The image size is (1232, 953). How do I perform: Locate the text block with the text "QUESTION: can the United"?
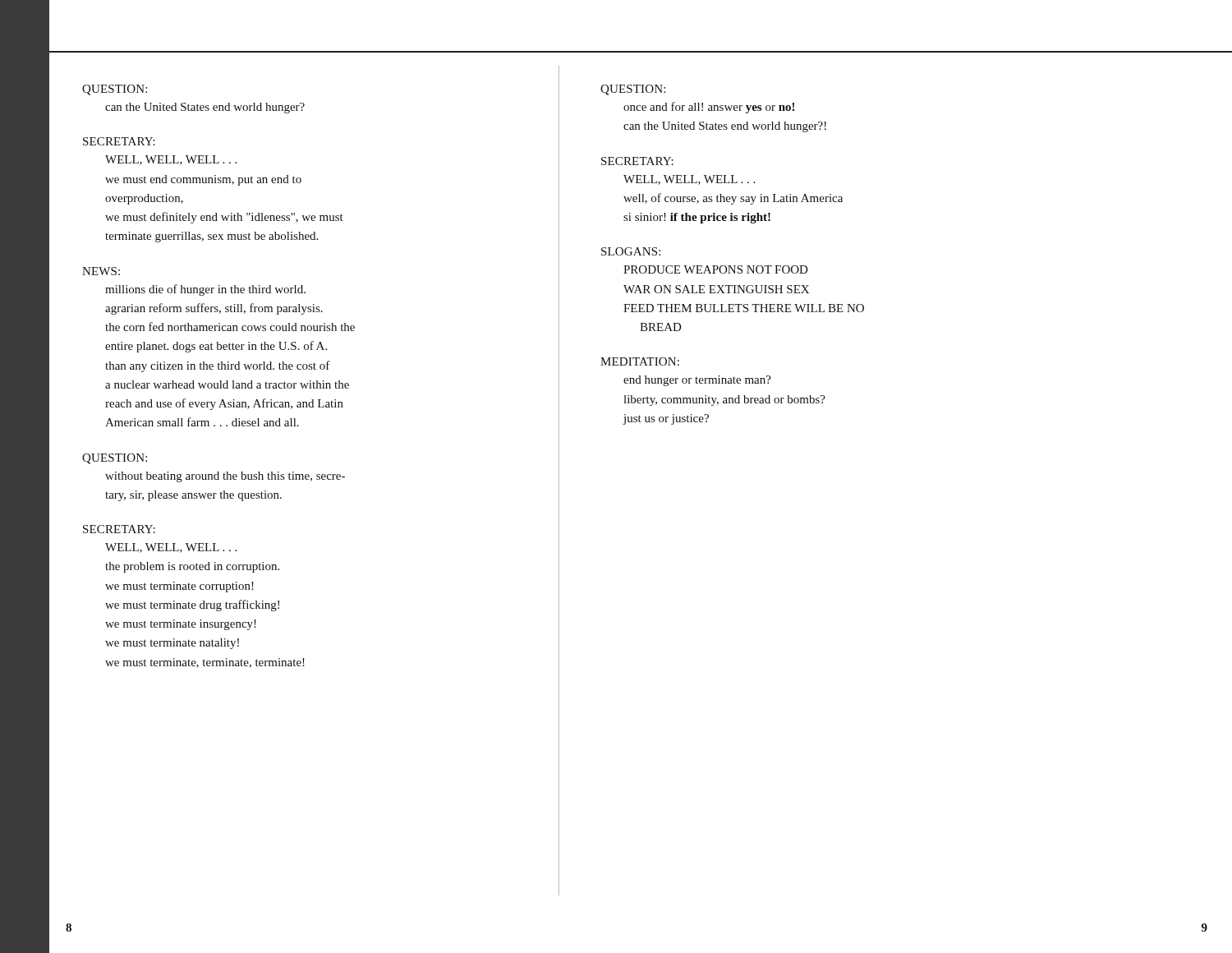(304, 99)
